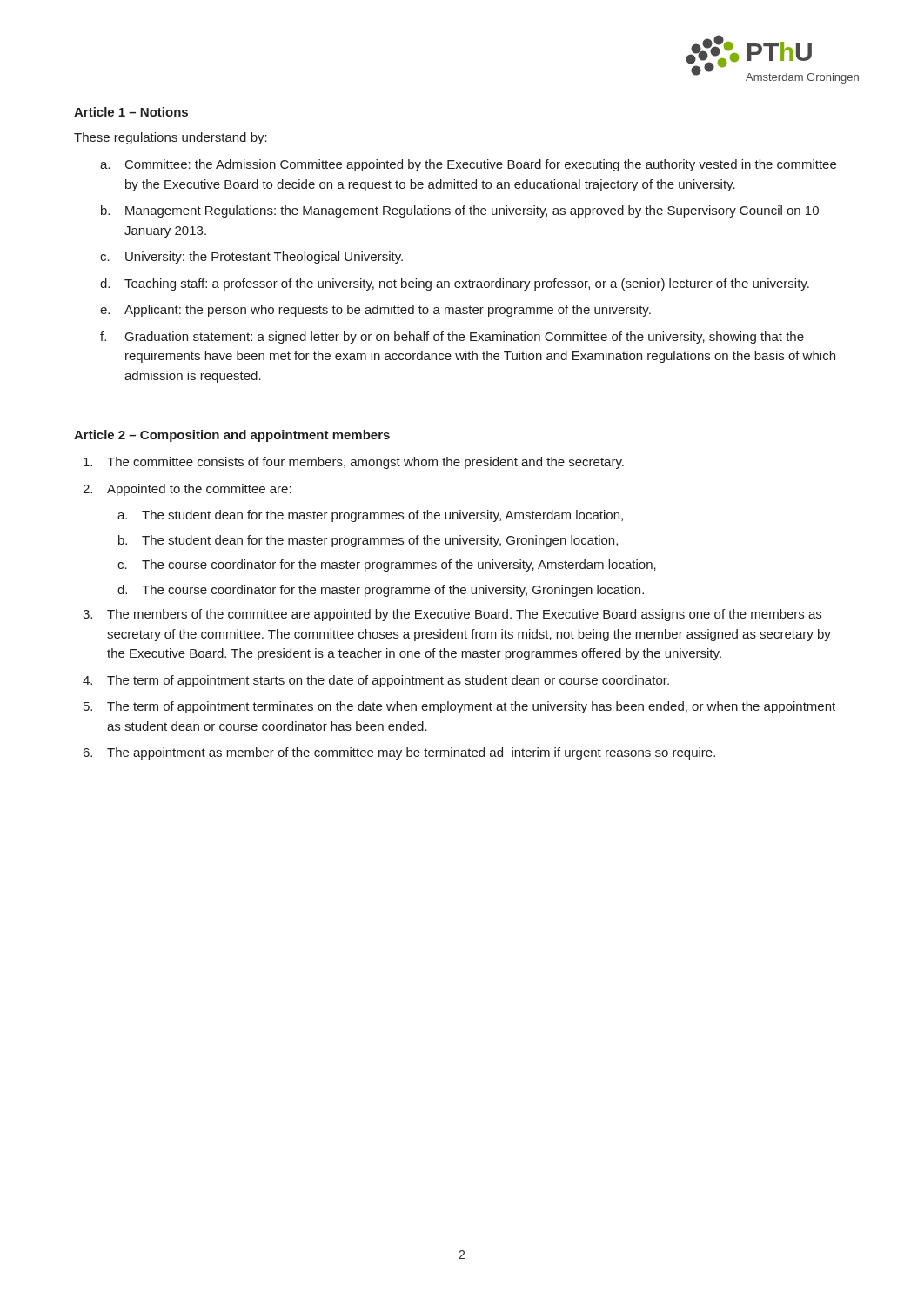This screenshot has height=1305, width=924.
Task: Point to the block starting "The committee consists of four members, amongst"
Action: click(349, 462)
